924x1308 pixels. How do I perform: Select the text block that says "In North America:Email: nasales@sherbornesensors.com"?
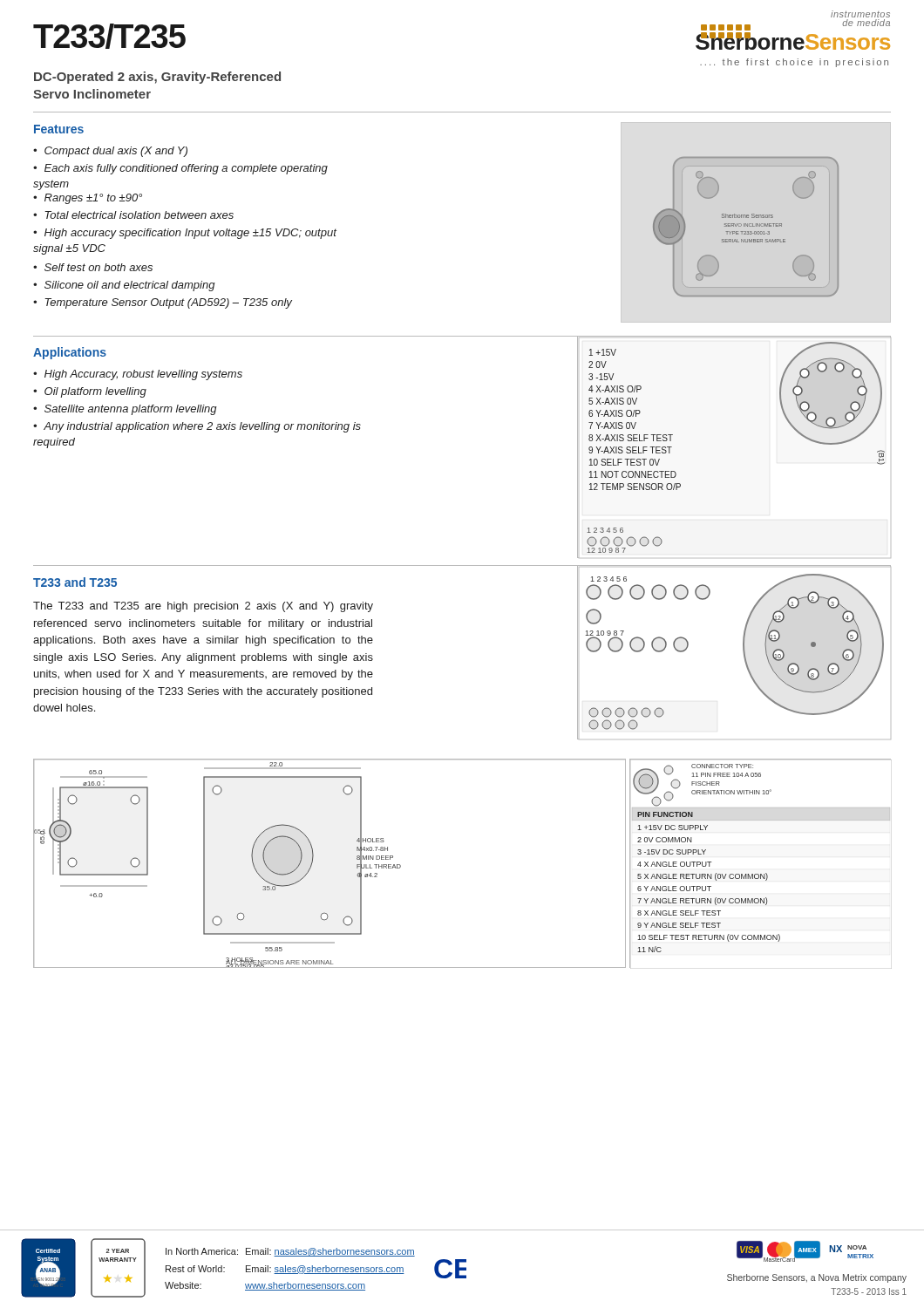[290, 1269]
